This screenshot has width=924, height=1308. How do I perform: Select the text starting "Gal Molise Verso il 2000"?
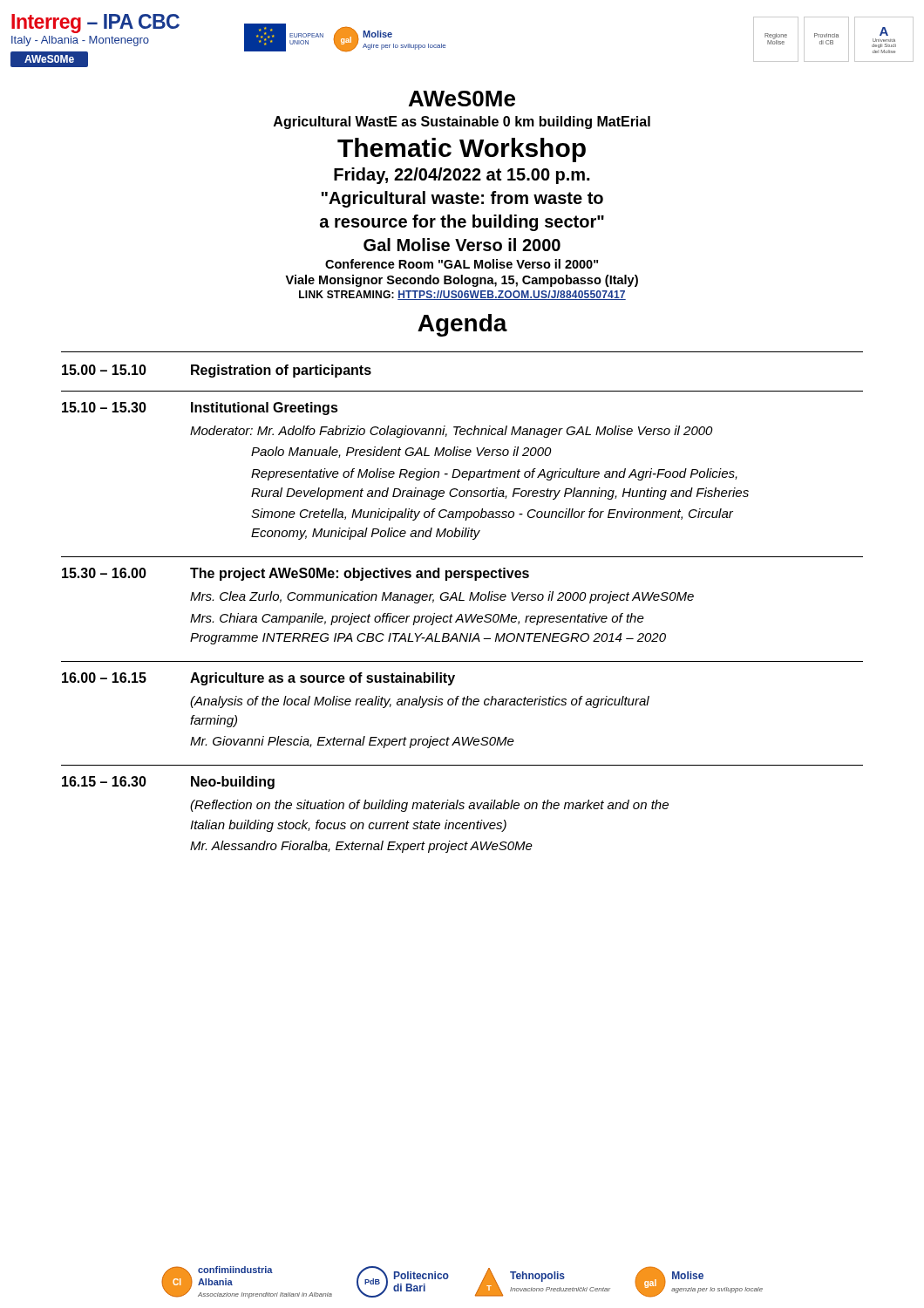tap(462, 246)
